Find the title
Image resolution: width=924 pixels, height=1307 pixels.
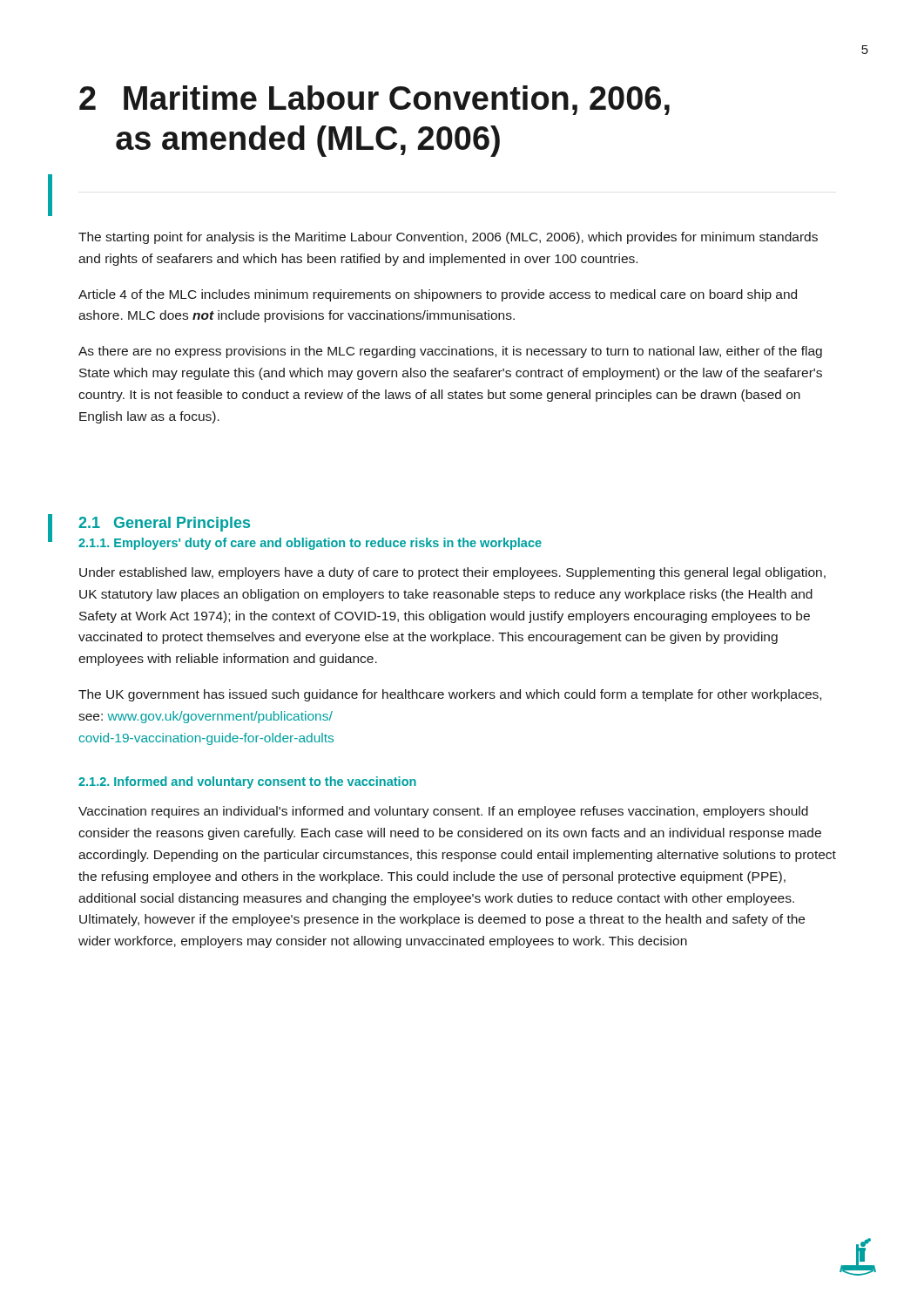pyautogui.click(x=418, y=119)
